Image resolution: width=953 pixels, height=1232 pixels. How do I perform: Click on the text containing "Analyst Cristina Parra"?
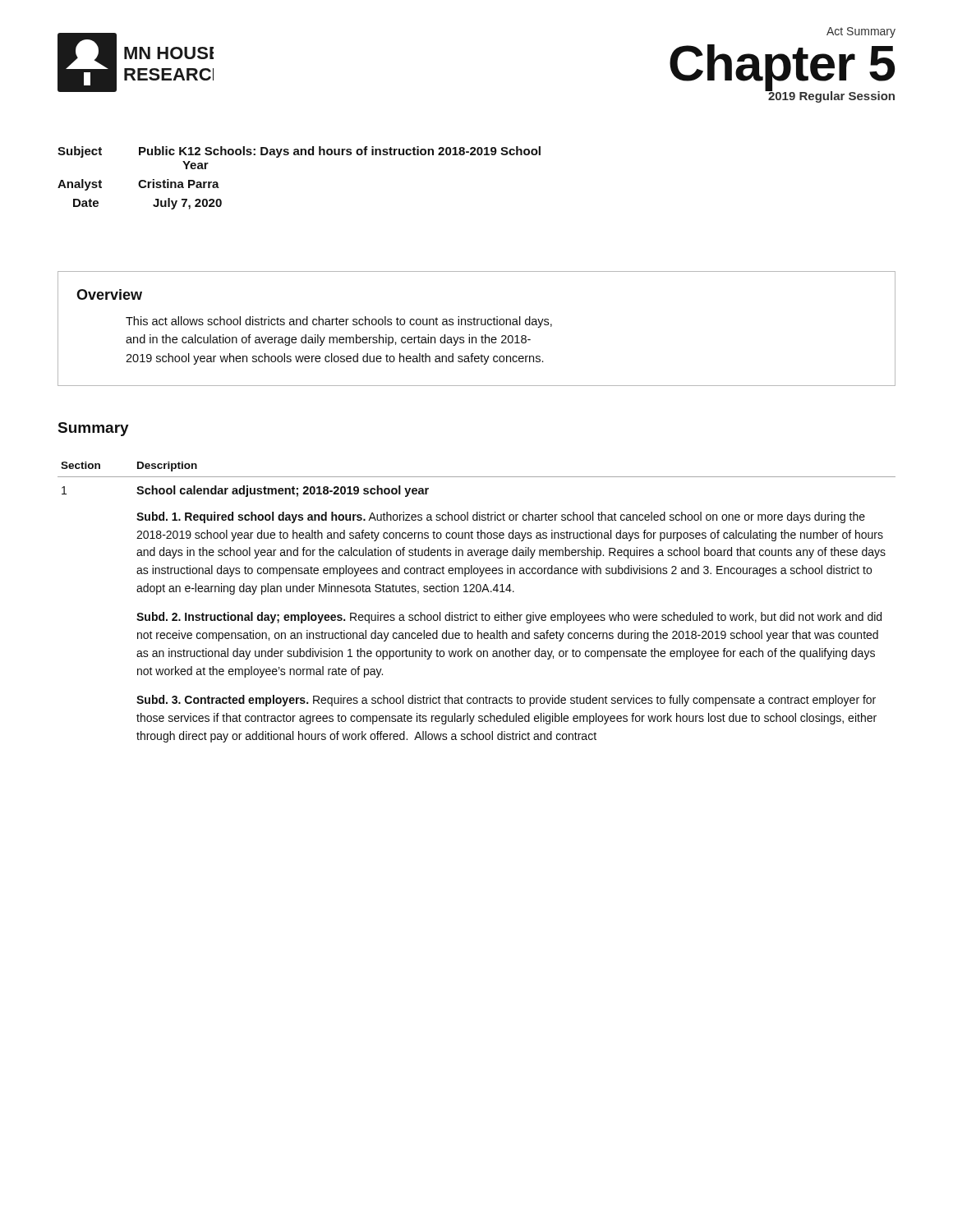[138, 184]
